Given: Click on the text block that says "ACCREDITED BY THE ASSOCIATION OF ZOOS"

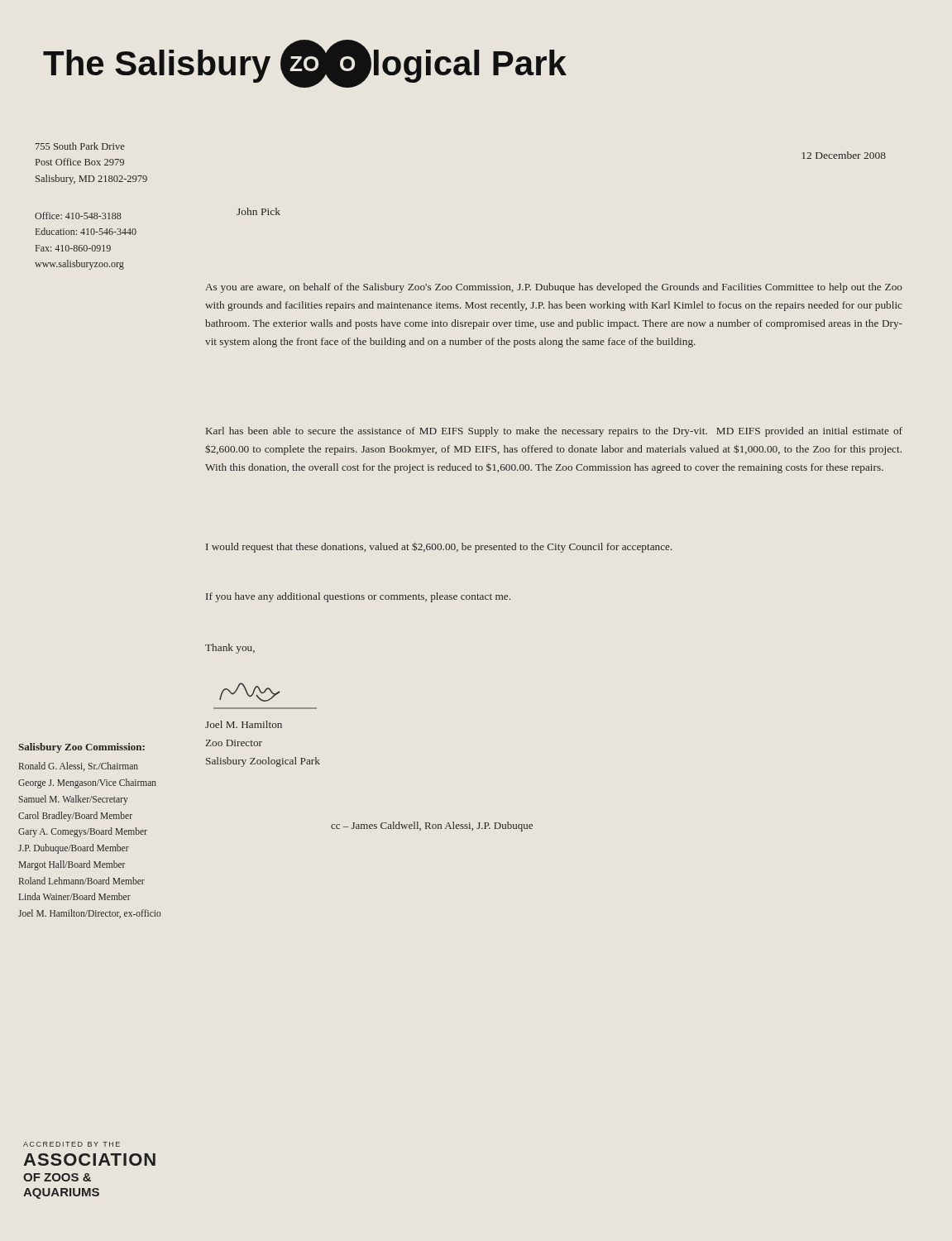Looking at the screenshot, I should point(98,1170).
